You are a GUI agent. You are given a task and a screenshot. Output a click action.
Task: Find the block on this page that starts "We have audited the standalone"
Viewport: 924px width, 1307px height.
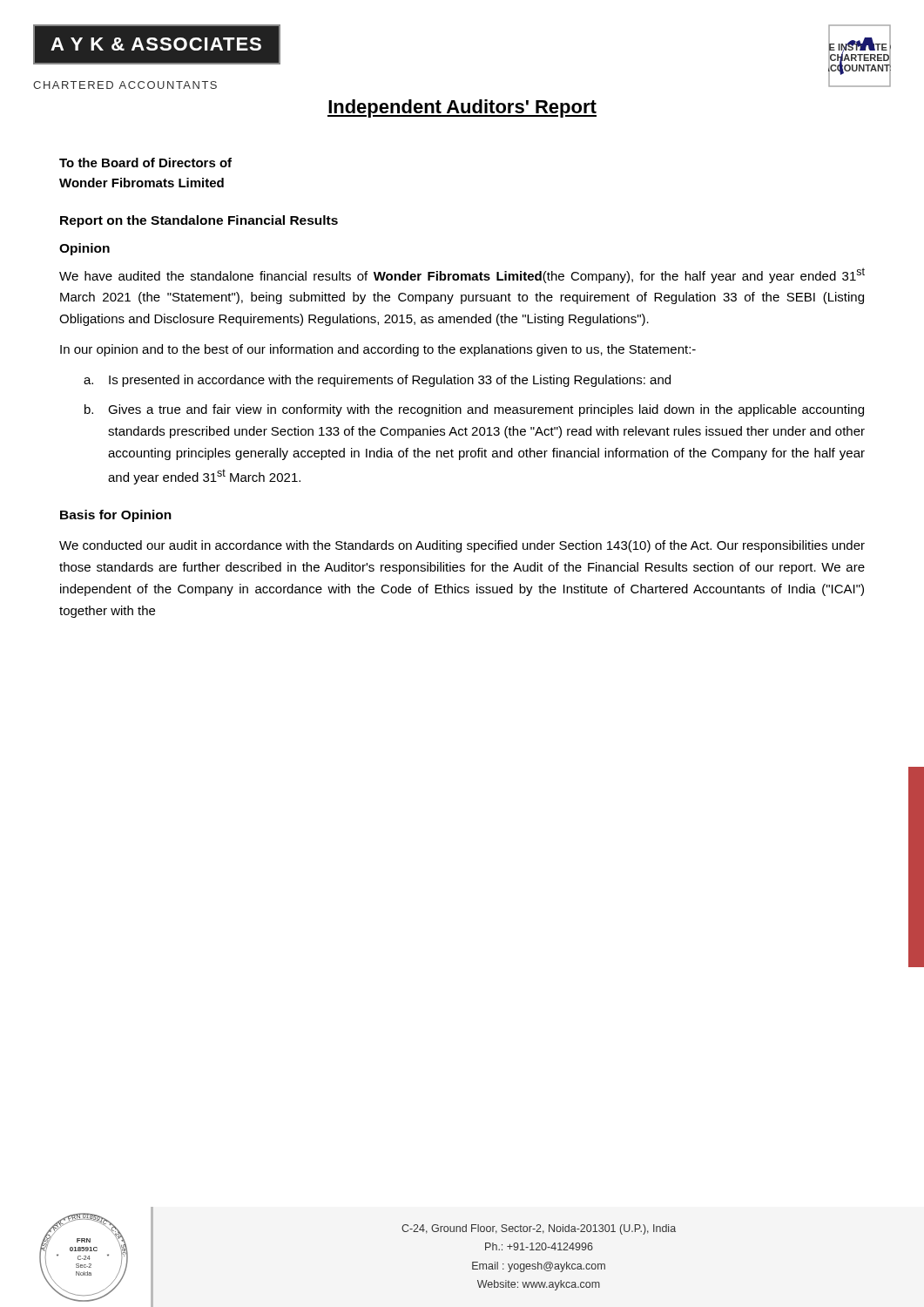462,296
